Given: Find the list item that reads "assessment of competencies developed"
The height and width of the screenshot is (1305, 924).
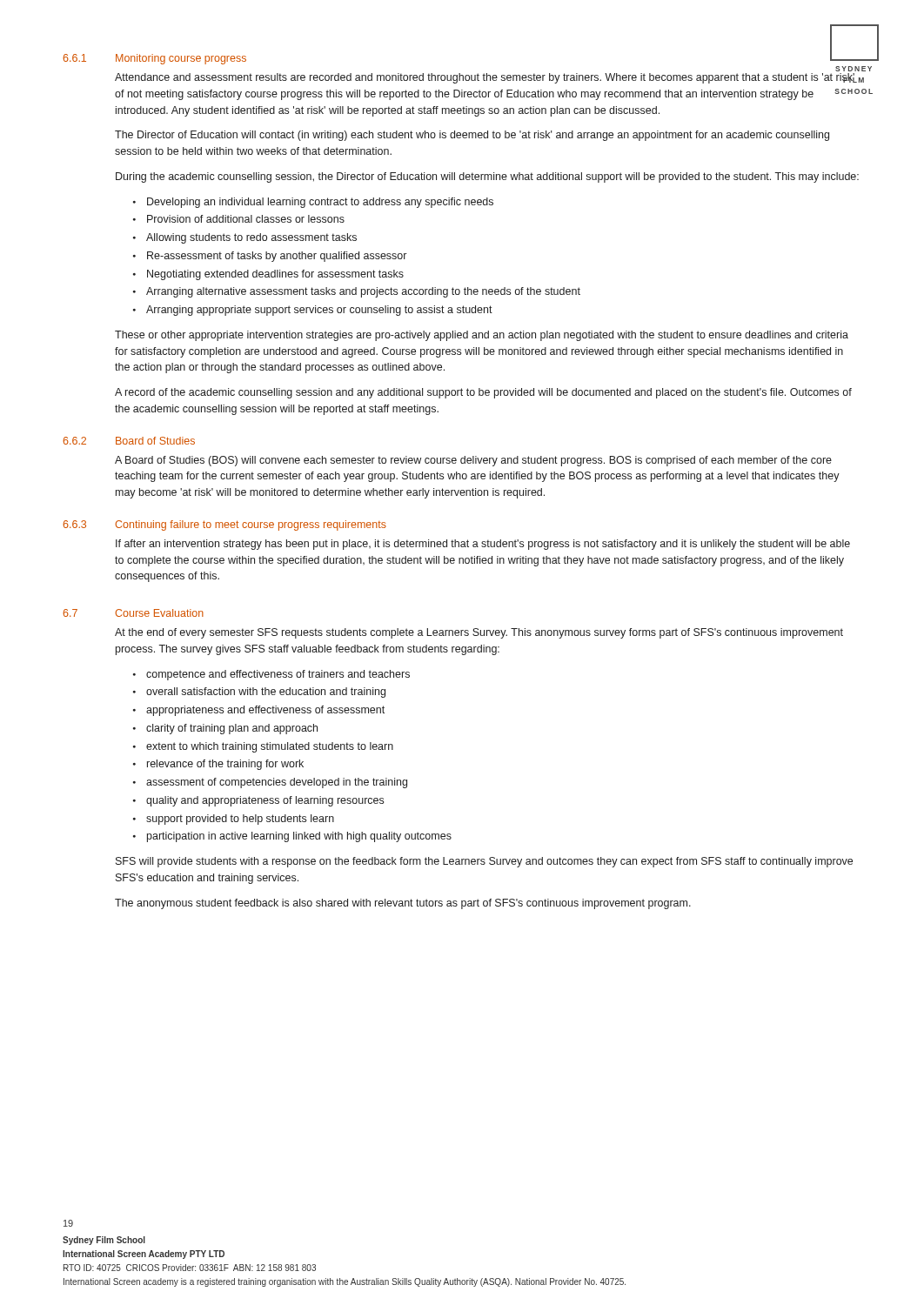Looking at the screenshot, I should click(277, 782).
